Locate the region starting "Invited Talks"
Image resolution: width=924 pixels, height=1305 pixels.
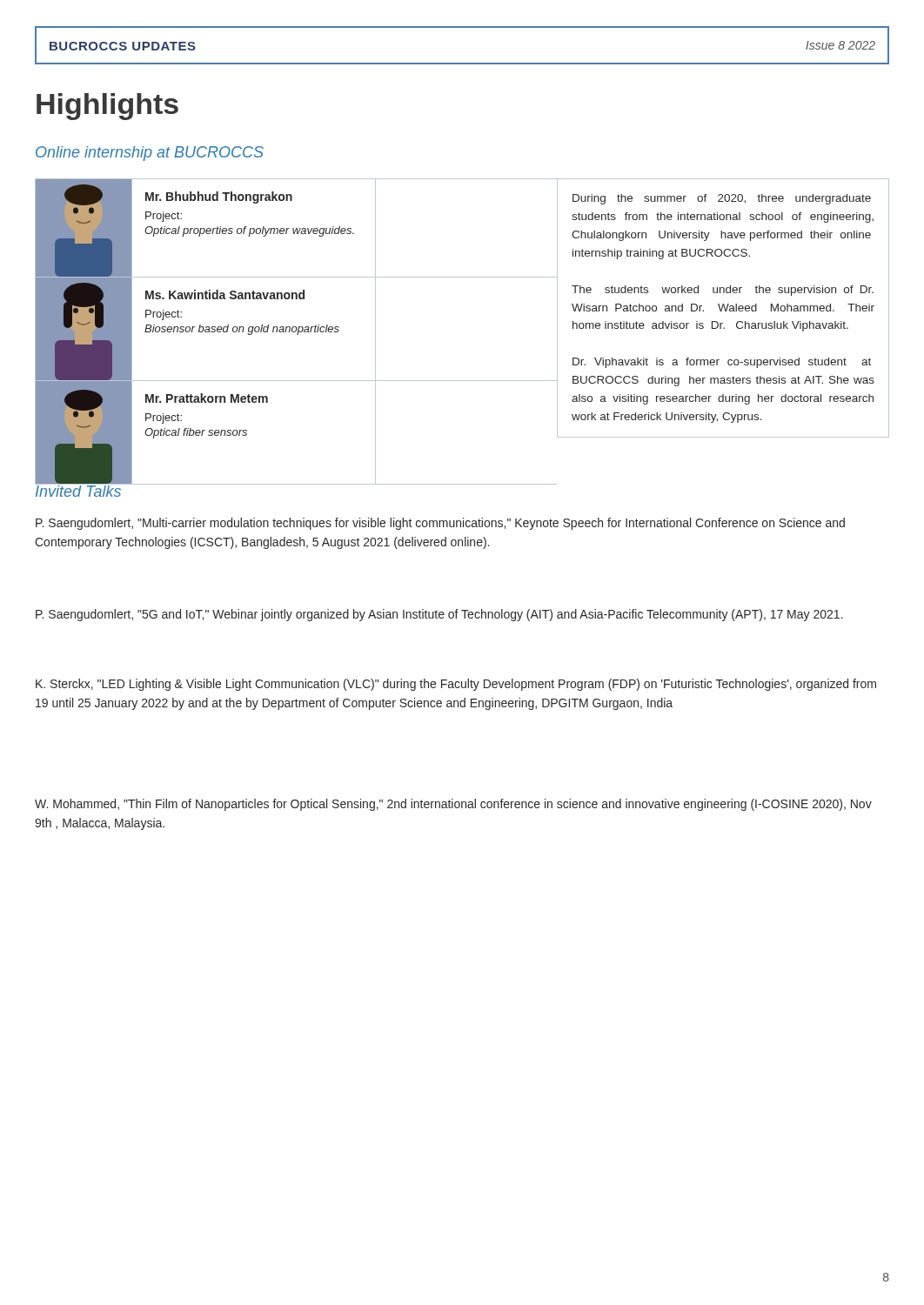[78, 492]
